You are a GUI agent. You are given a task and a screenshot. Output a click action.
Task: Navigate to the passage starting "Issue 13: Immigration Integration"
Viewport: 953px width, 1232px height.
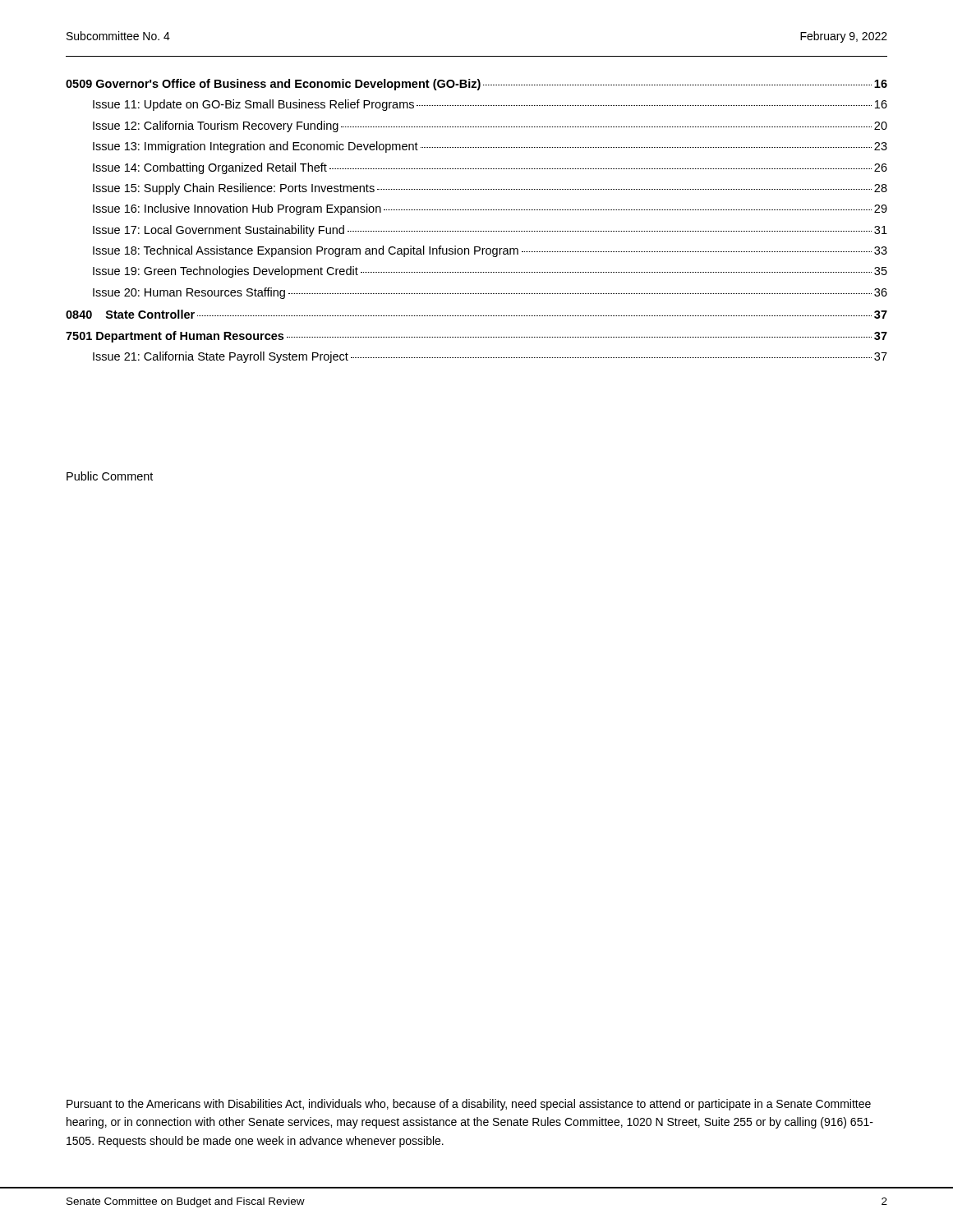click(x=476, y=147)
